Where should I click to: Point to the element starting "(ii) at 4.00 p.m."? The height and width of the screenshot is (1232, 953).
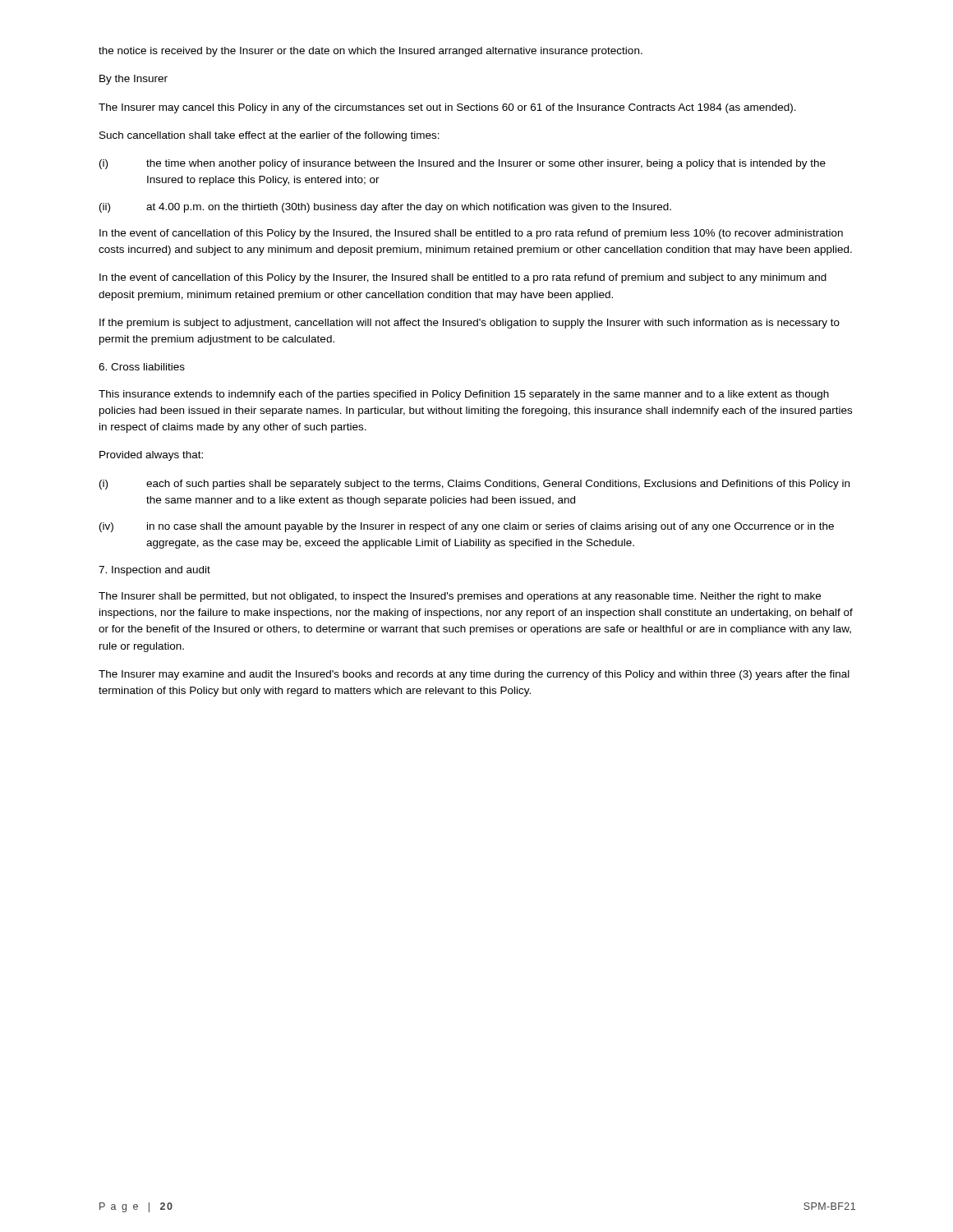point(477,207)
